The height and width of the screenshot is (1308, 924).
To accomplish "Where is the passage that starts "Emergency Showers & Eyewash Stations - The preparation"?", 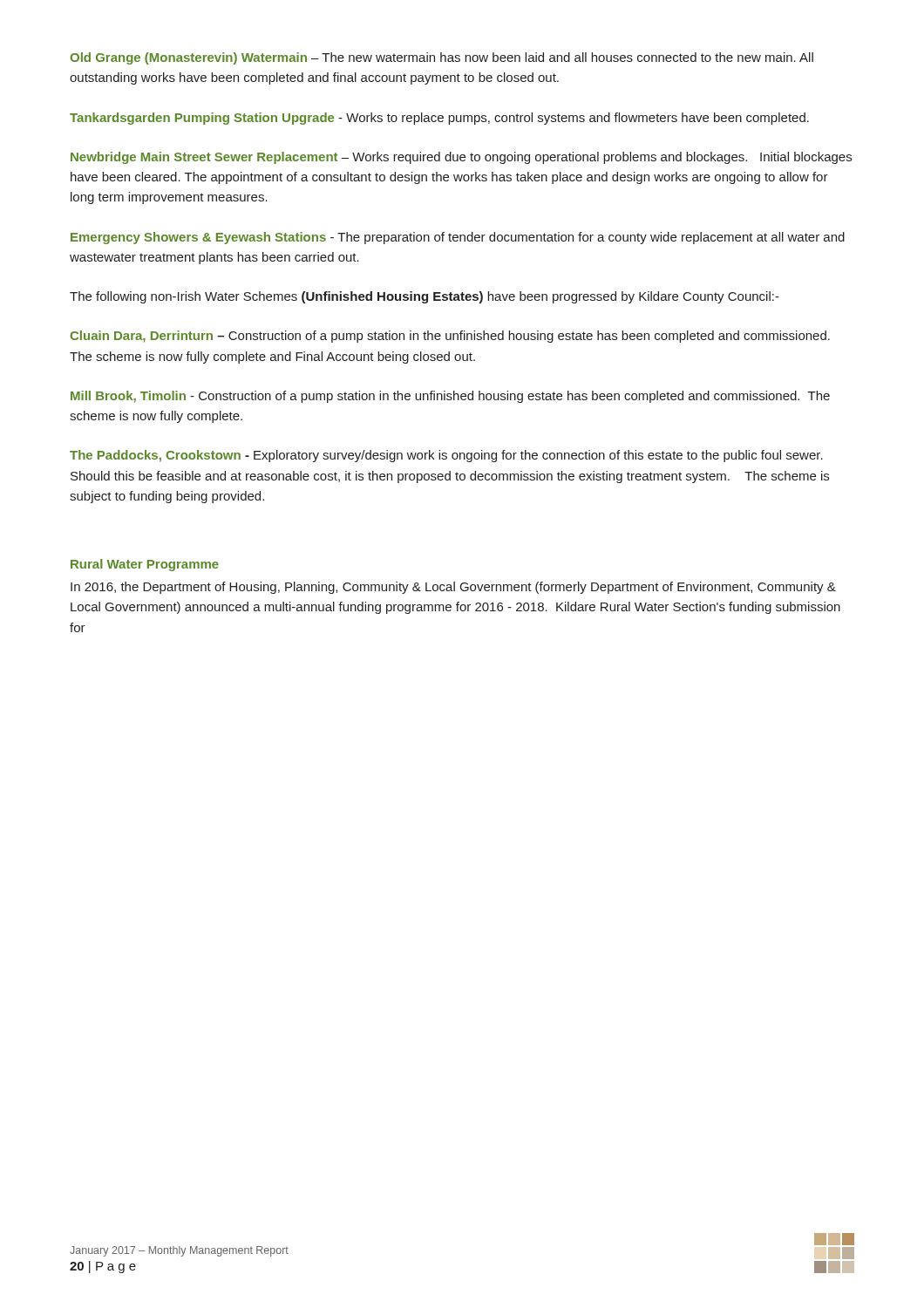I will coord(462,247).
